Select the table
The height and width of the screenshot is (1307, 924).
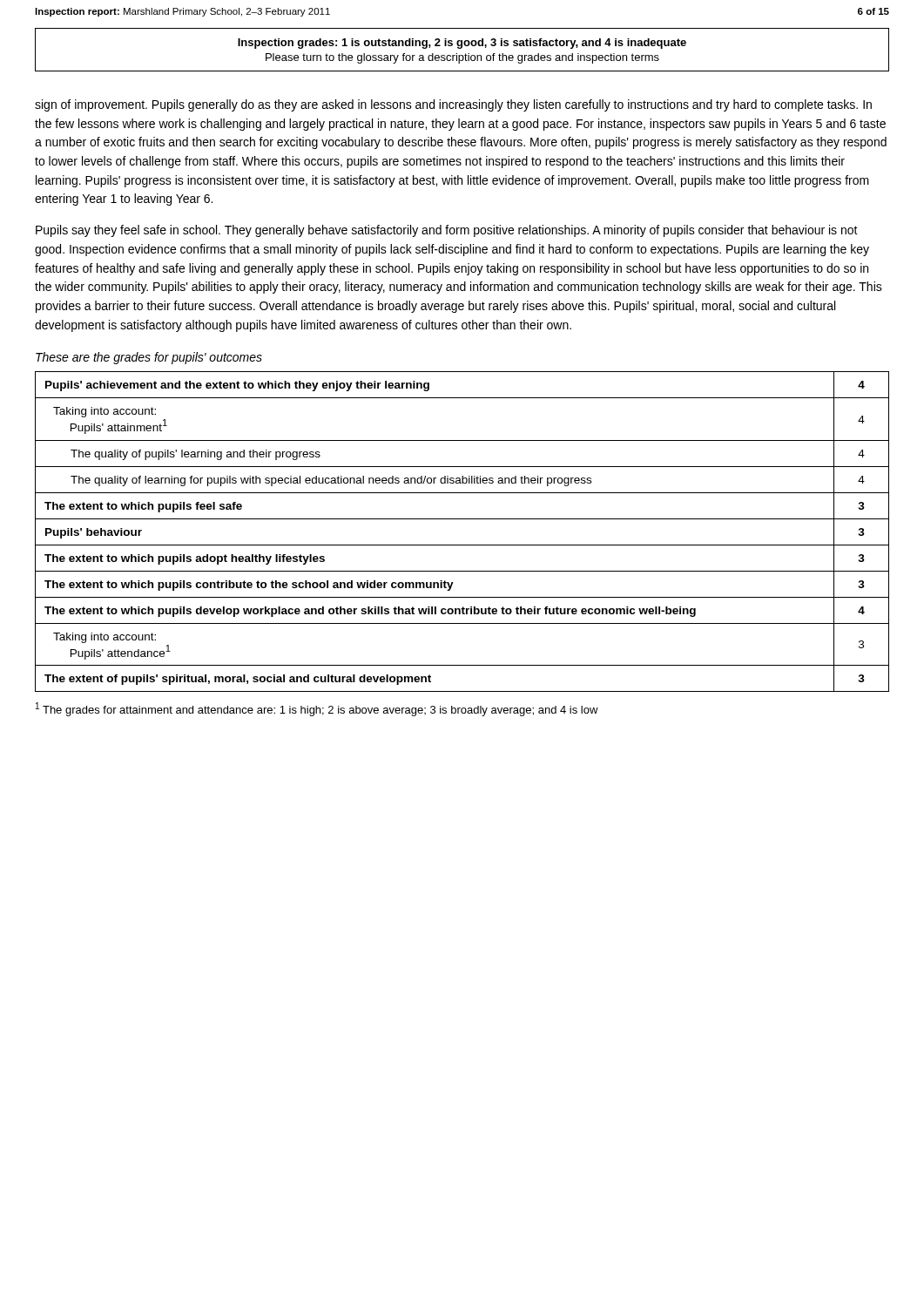[462, 532]
